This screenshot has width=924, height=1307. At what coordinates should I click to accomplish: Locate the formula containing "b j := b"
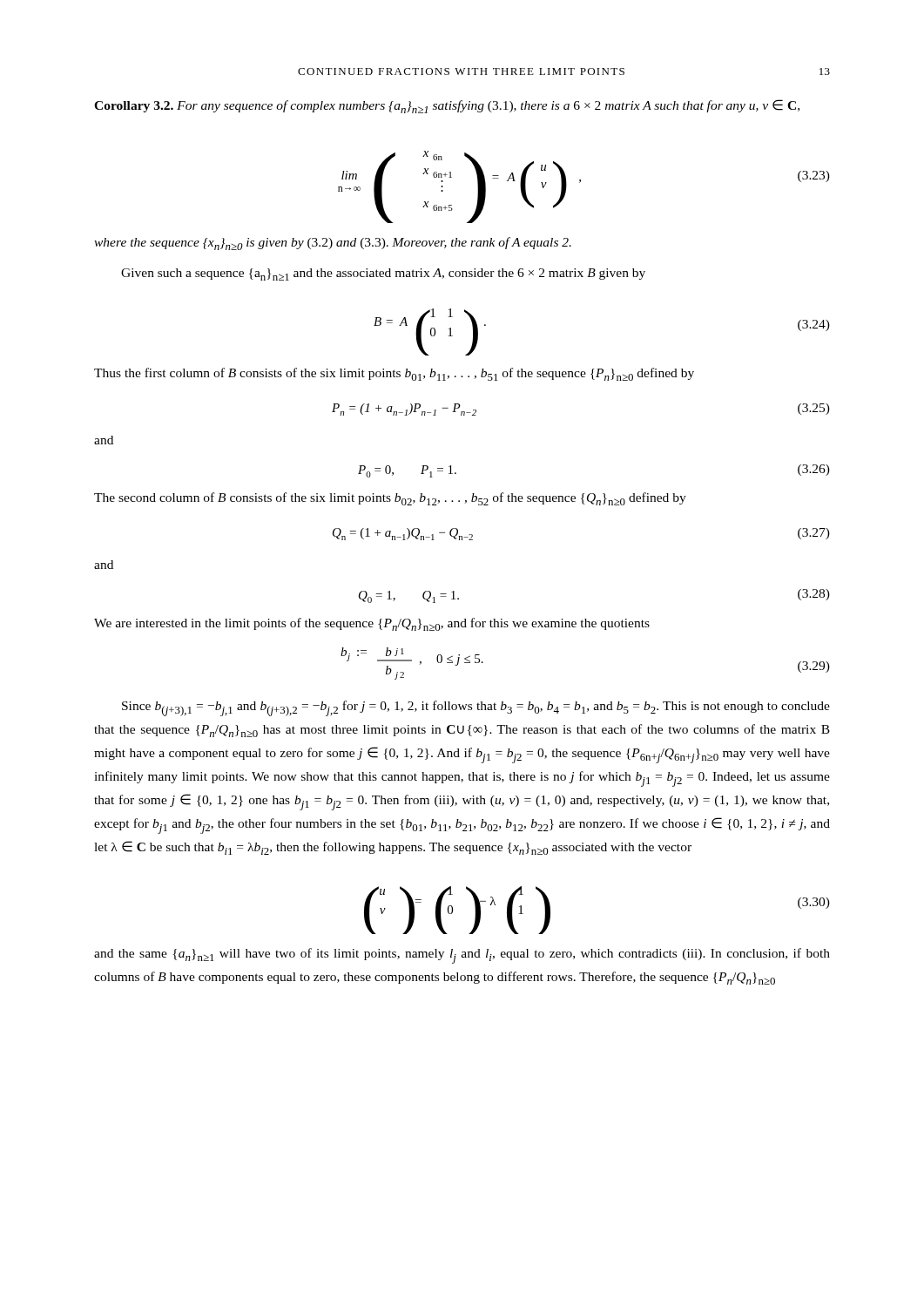(394, 661)
